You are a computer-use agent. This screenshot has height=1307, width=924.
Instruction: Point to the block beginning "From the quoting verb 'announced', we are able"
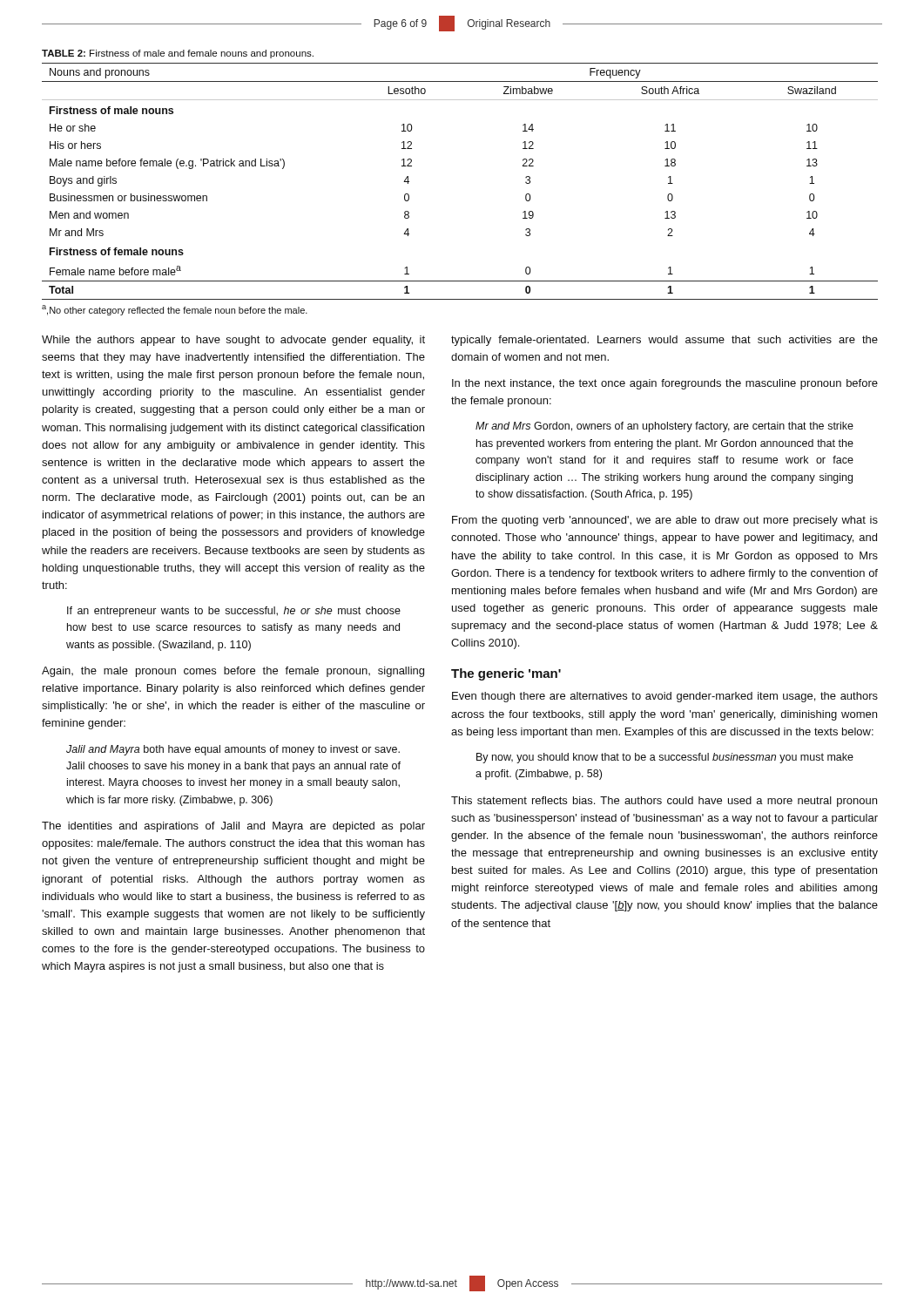[664, 581]
